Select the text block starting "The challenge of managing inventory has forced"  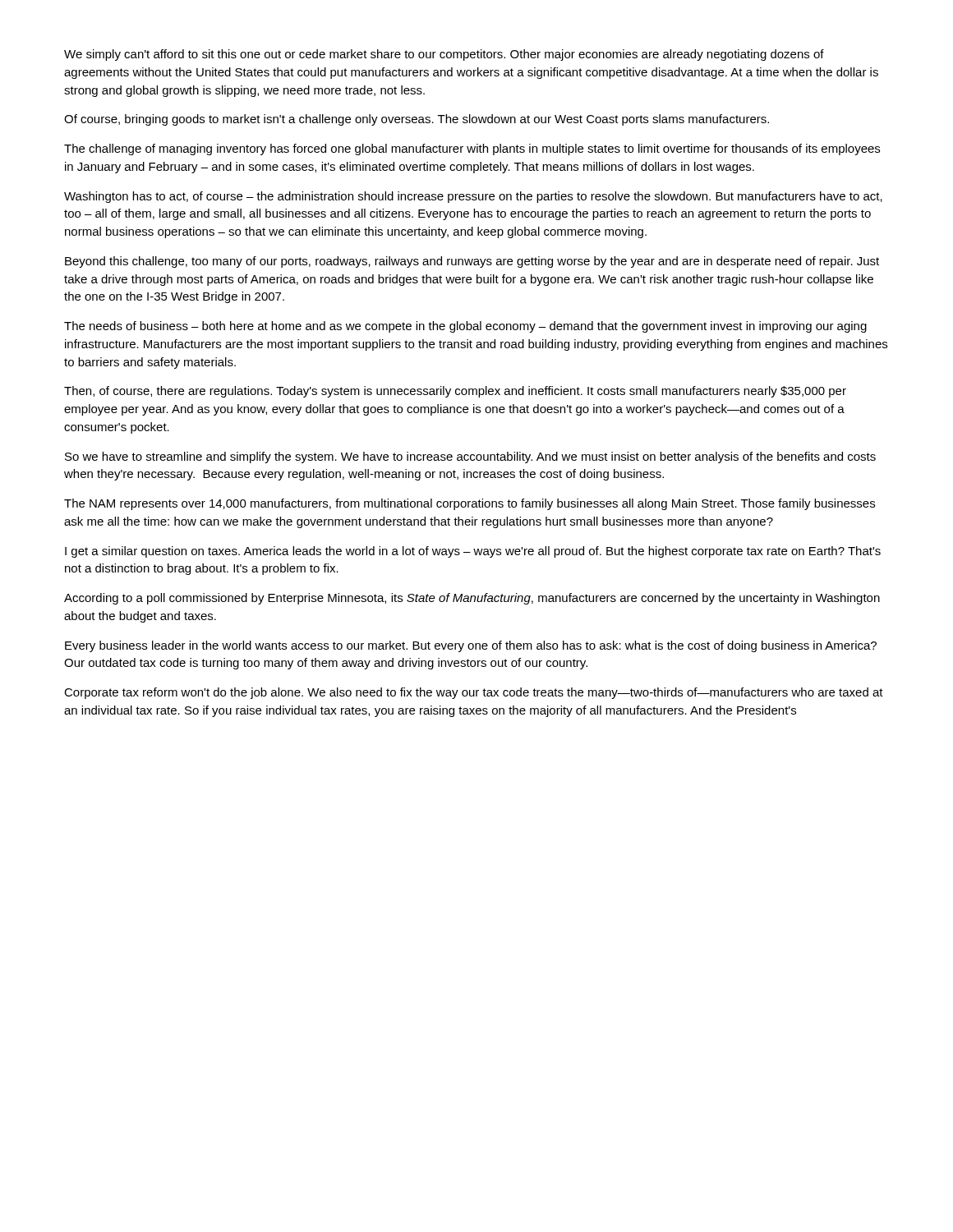472,157
